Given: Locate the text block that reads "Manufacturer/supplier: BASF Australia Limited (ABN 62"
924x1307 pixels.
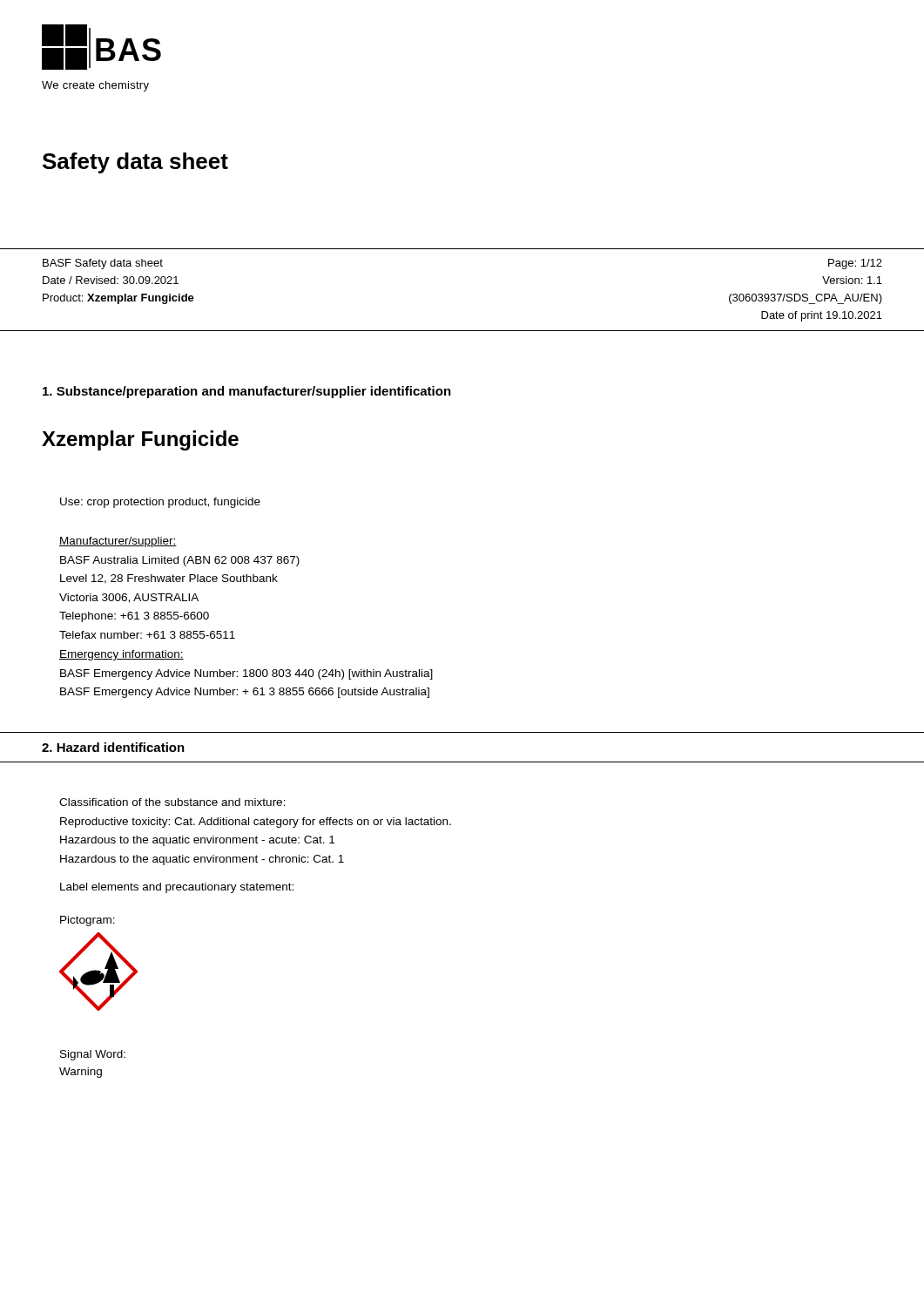Looking at the screenshot, I should (179, 588).
